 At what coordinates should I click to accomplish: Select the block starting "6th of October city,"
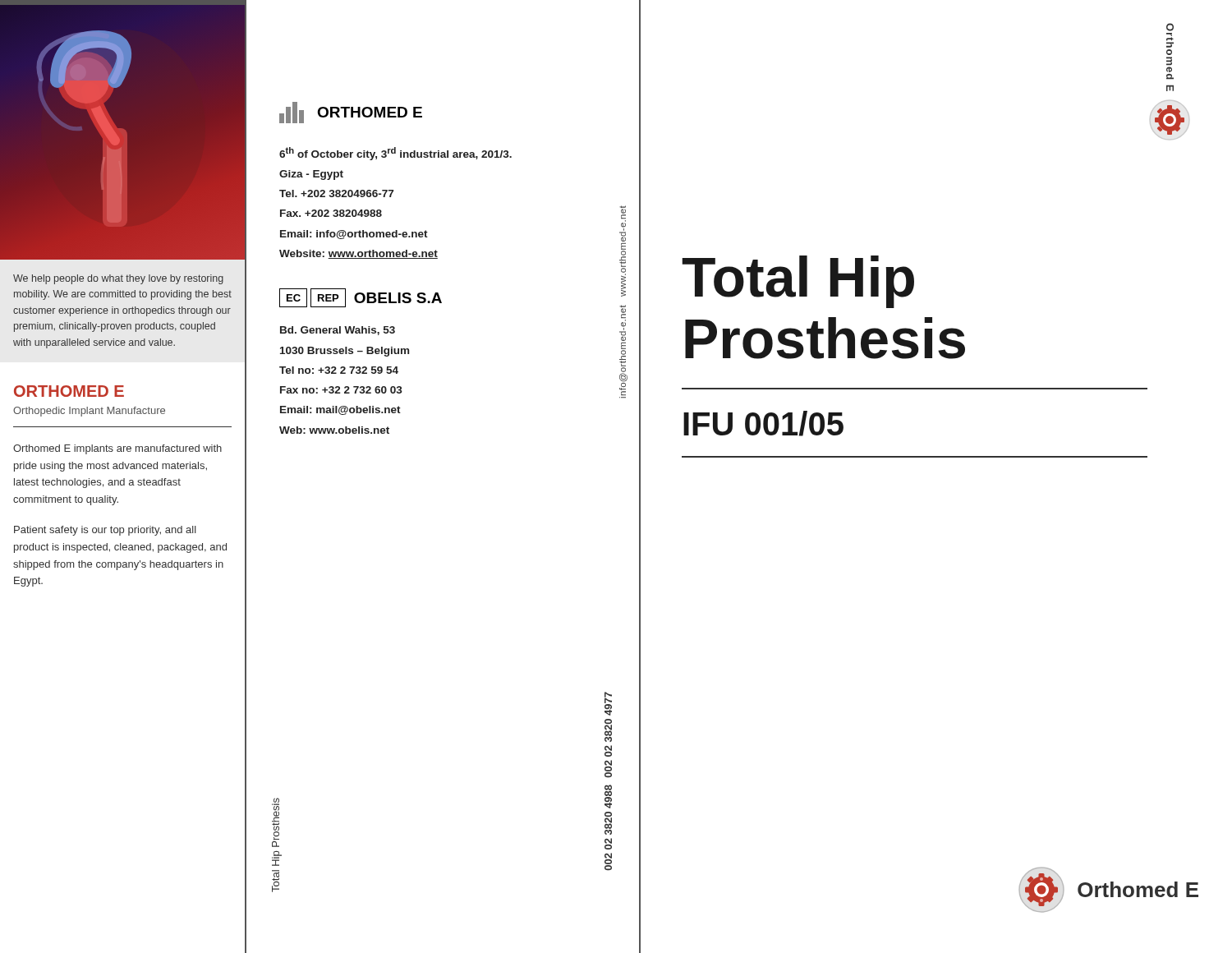pyautogui.click(x=396, y=202)
